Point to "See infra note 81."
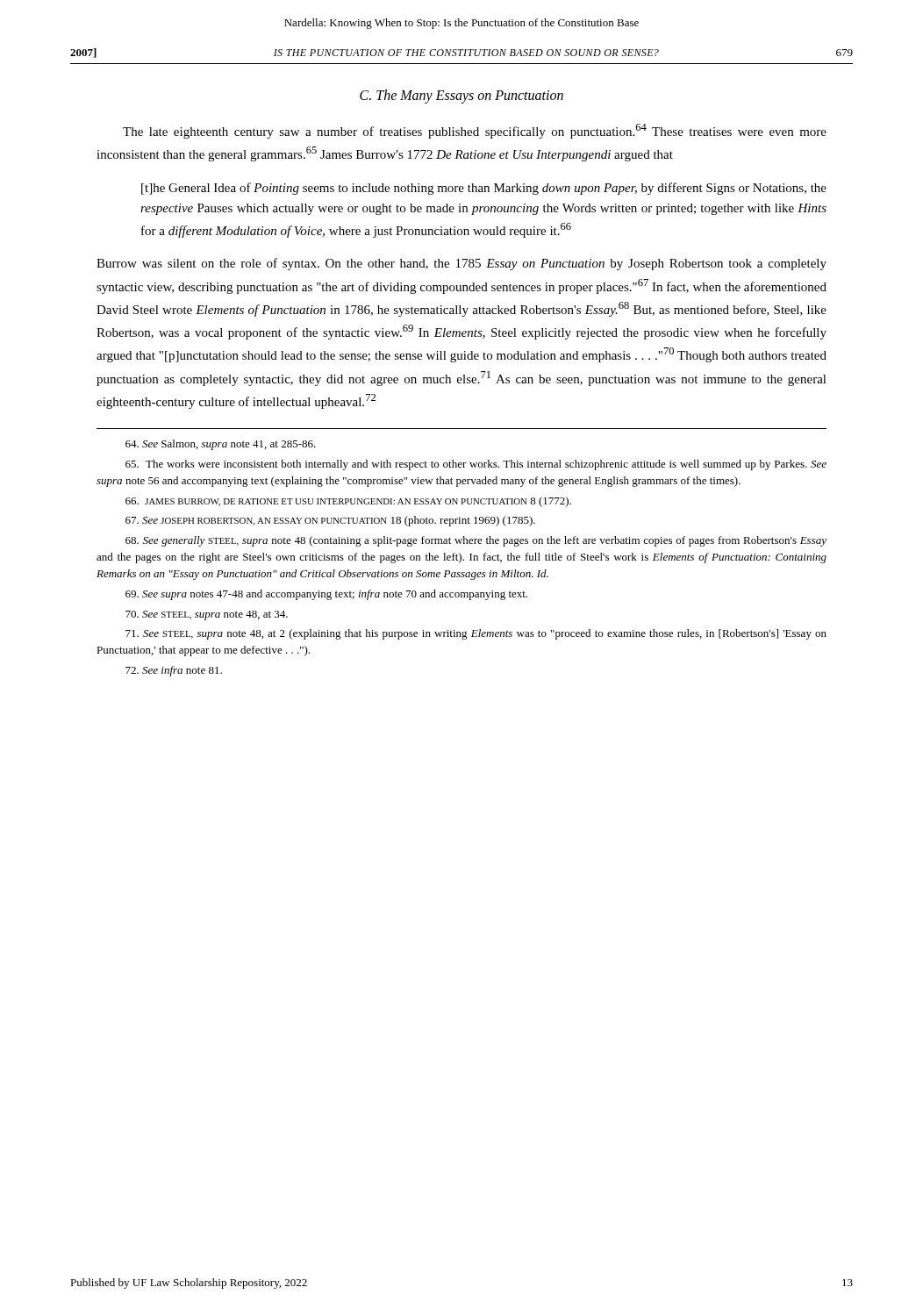The image size is (923, 1316). point(174,670)
